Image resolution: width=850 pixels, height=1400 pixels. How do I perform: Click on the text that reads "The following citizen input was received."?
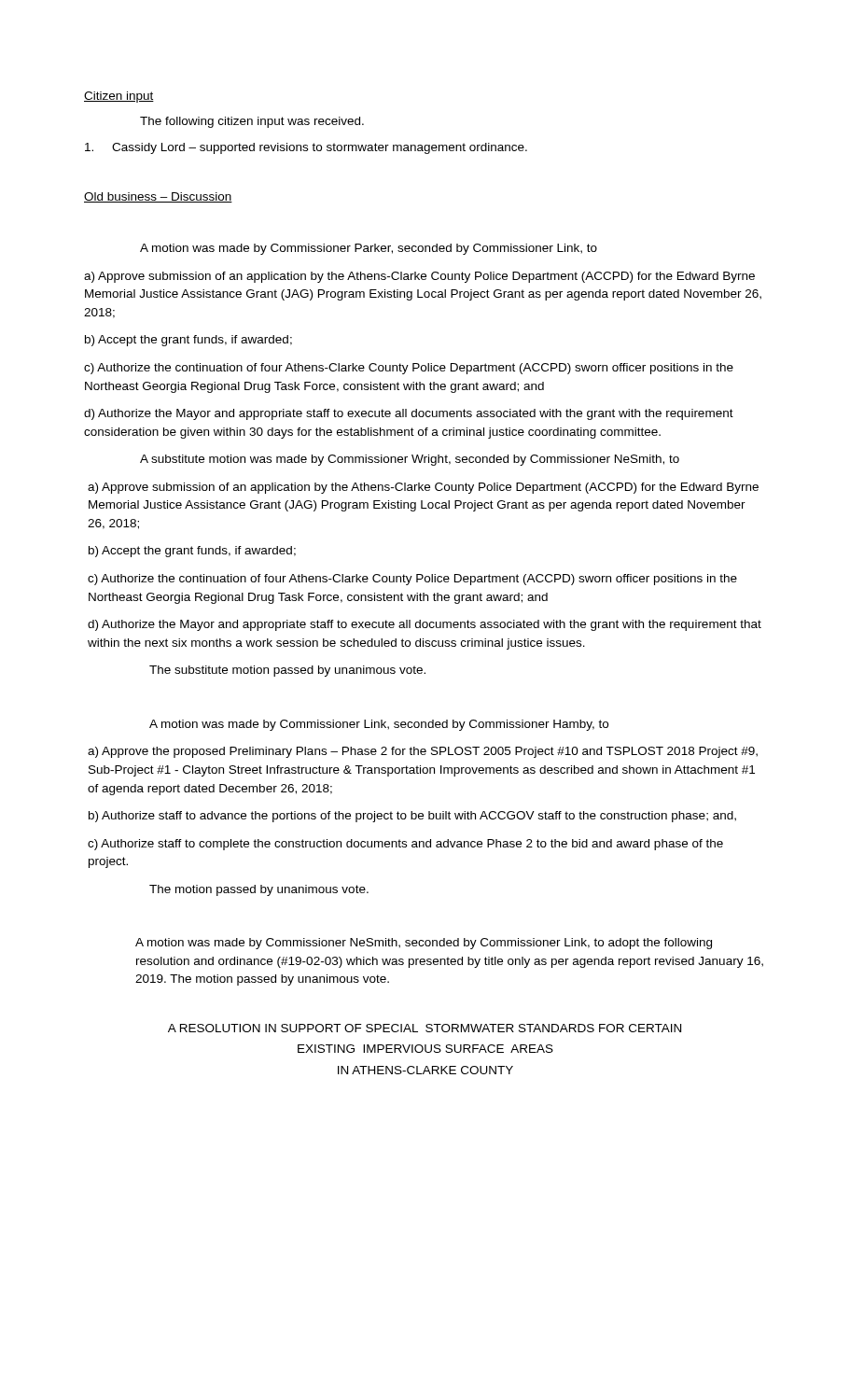[x=252, y=121]
